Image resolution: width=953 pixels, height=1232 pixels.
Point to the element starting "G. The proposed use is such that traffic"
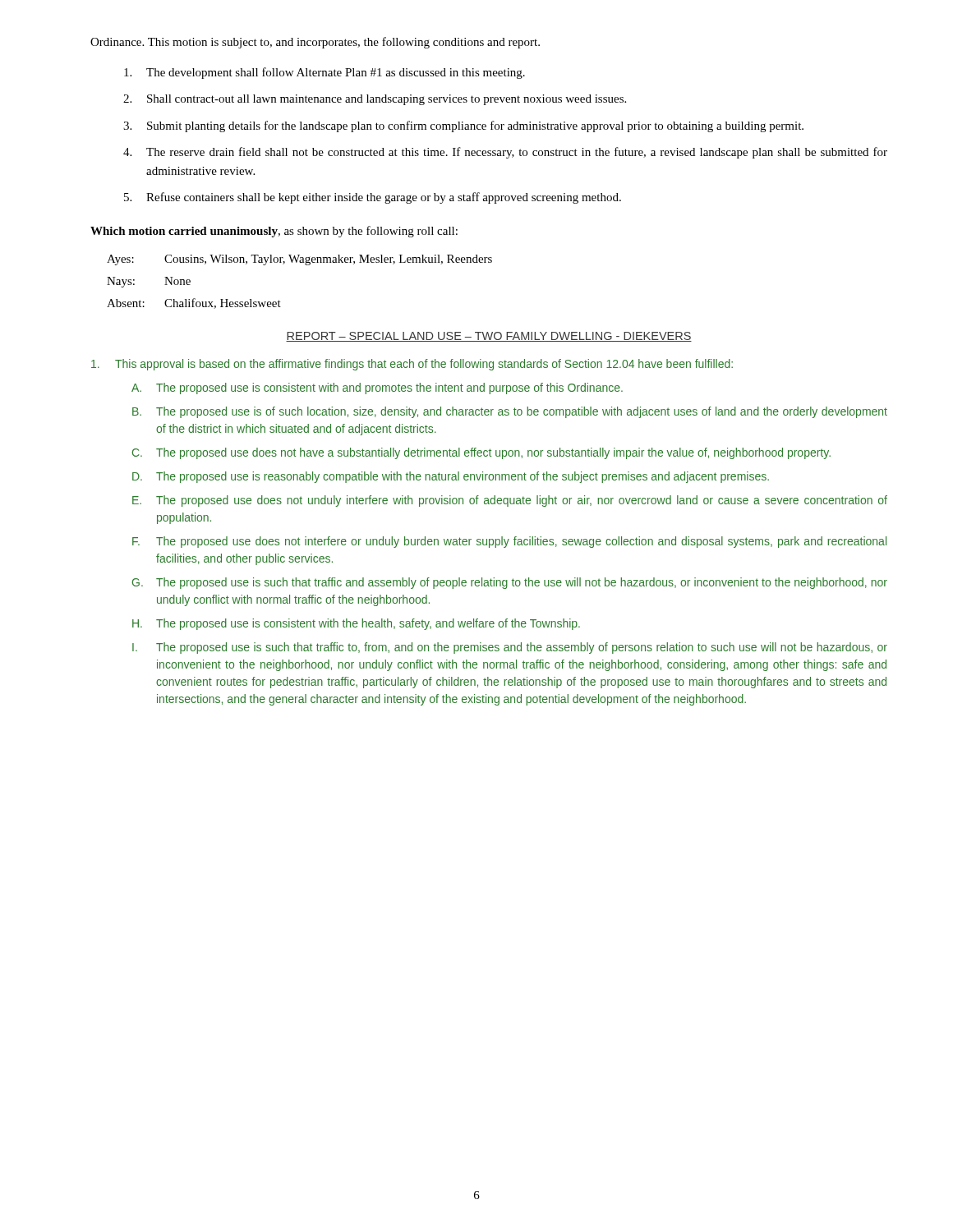click(509, 591)
